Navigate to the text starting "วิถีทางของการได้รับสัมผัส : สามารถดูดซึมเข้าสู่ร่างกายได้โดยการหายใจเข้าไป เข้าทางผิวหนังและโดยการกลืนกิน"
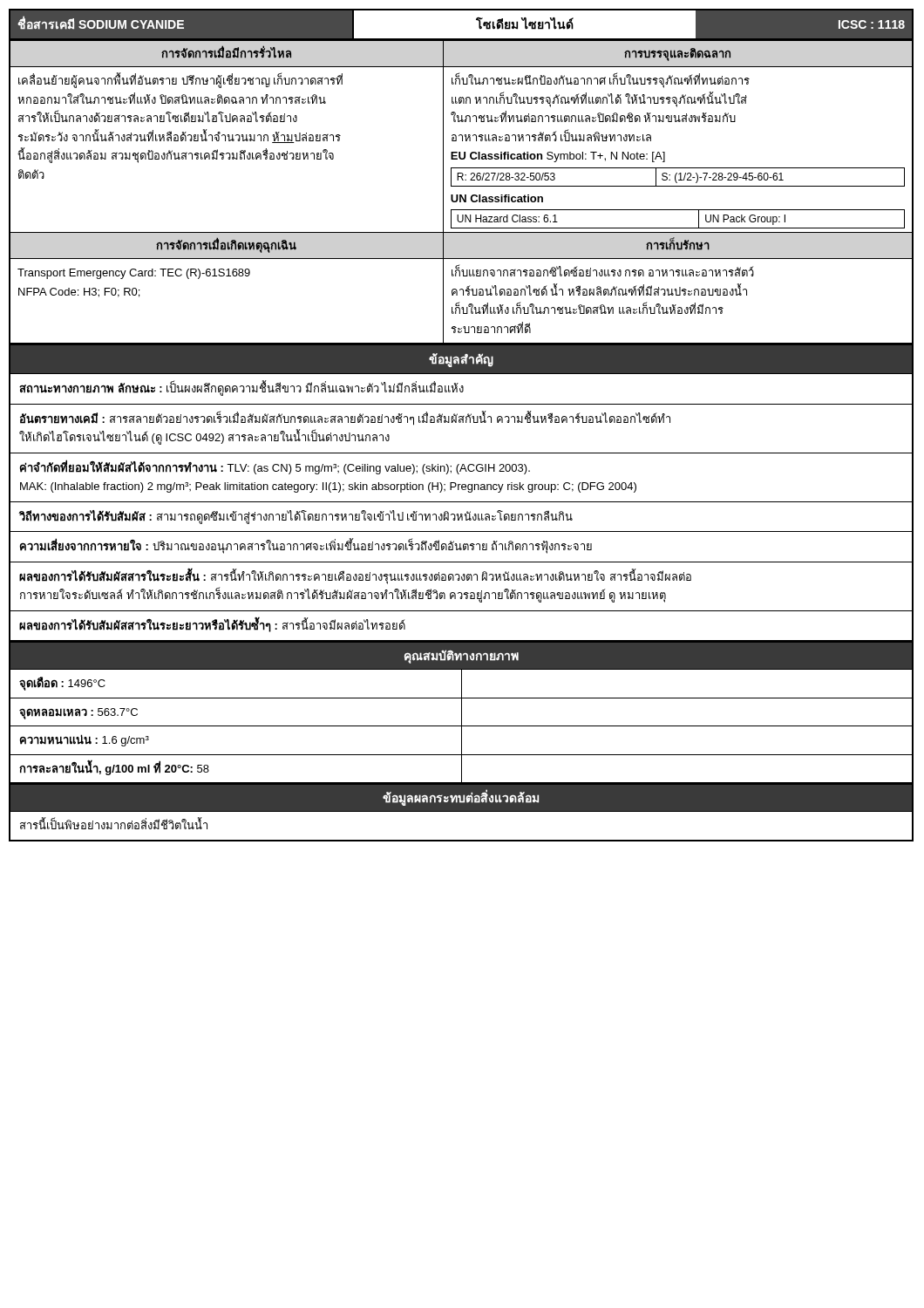924x1308 pixels. click(461, 516)
